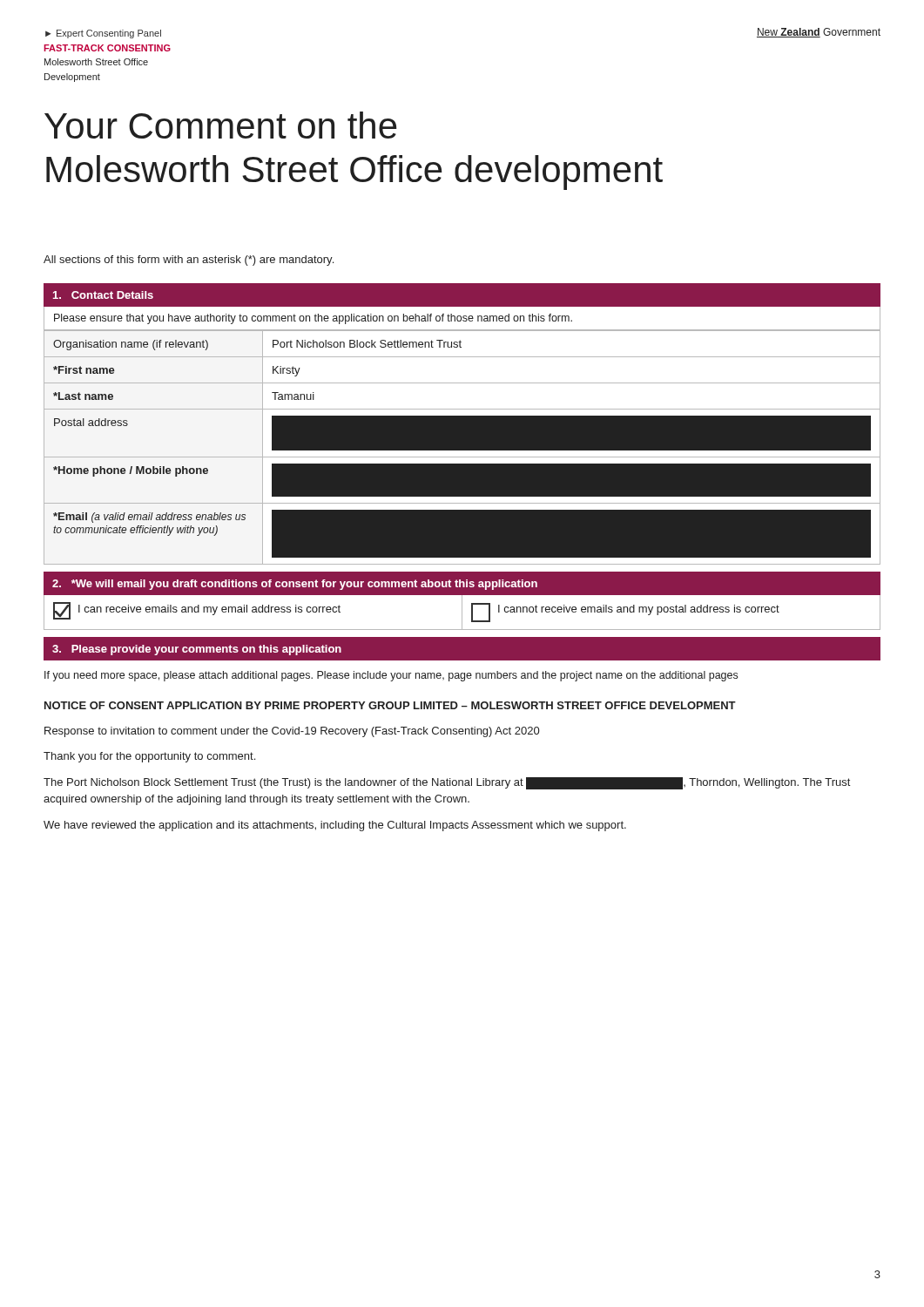924x1307 pixels.
Task: Select the text block that says "Thank you for the opportunity"
Action: (150, 756)
